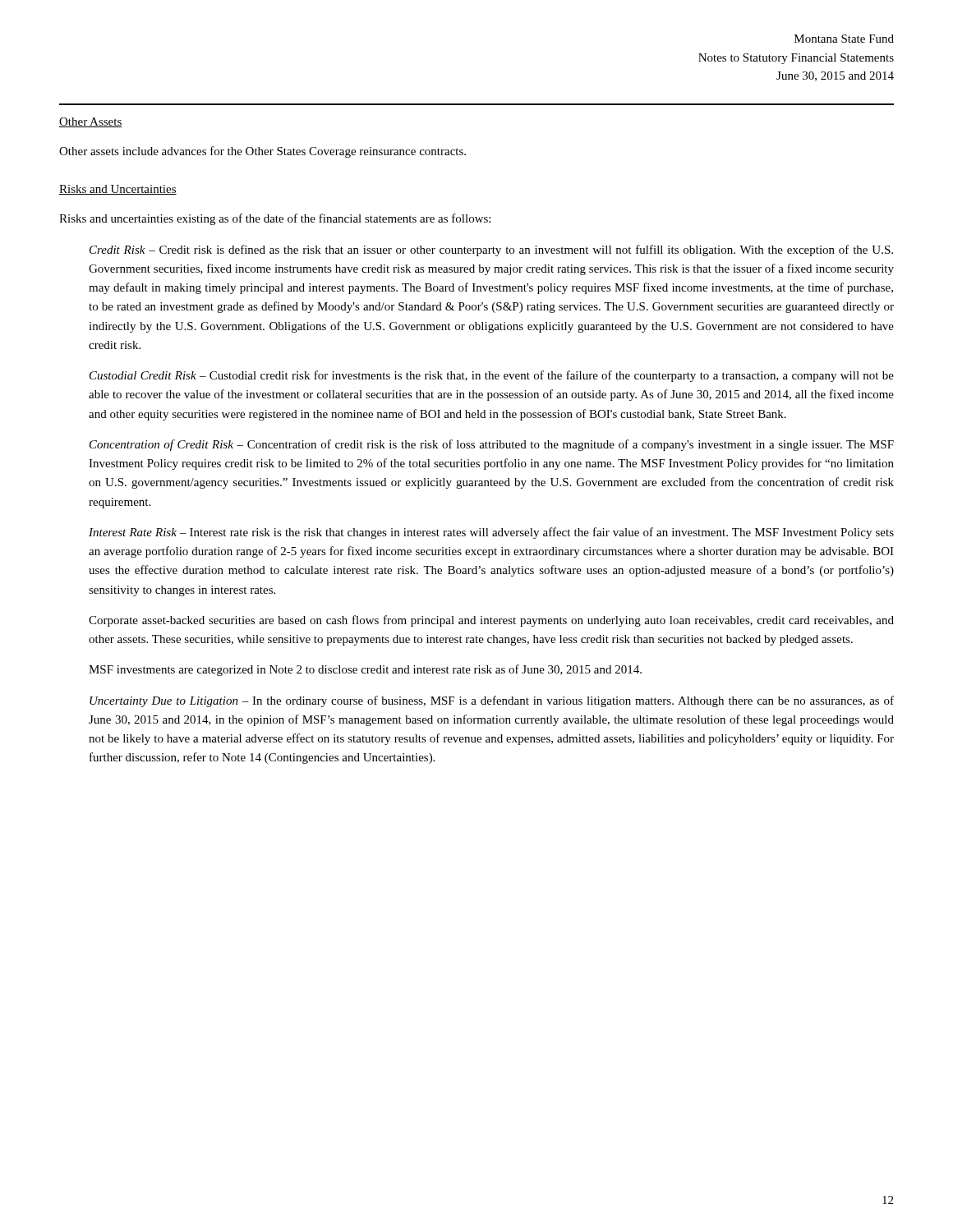Find the text block with the text "Risks and uncertainties existing as of"
The width and height of the screenshot is (953, 1232).
click(x=275, y=219)
